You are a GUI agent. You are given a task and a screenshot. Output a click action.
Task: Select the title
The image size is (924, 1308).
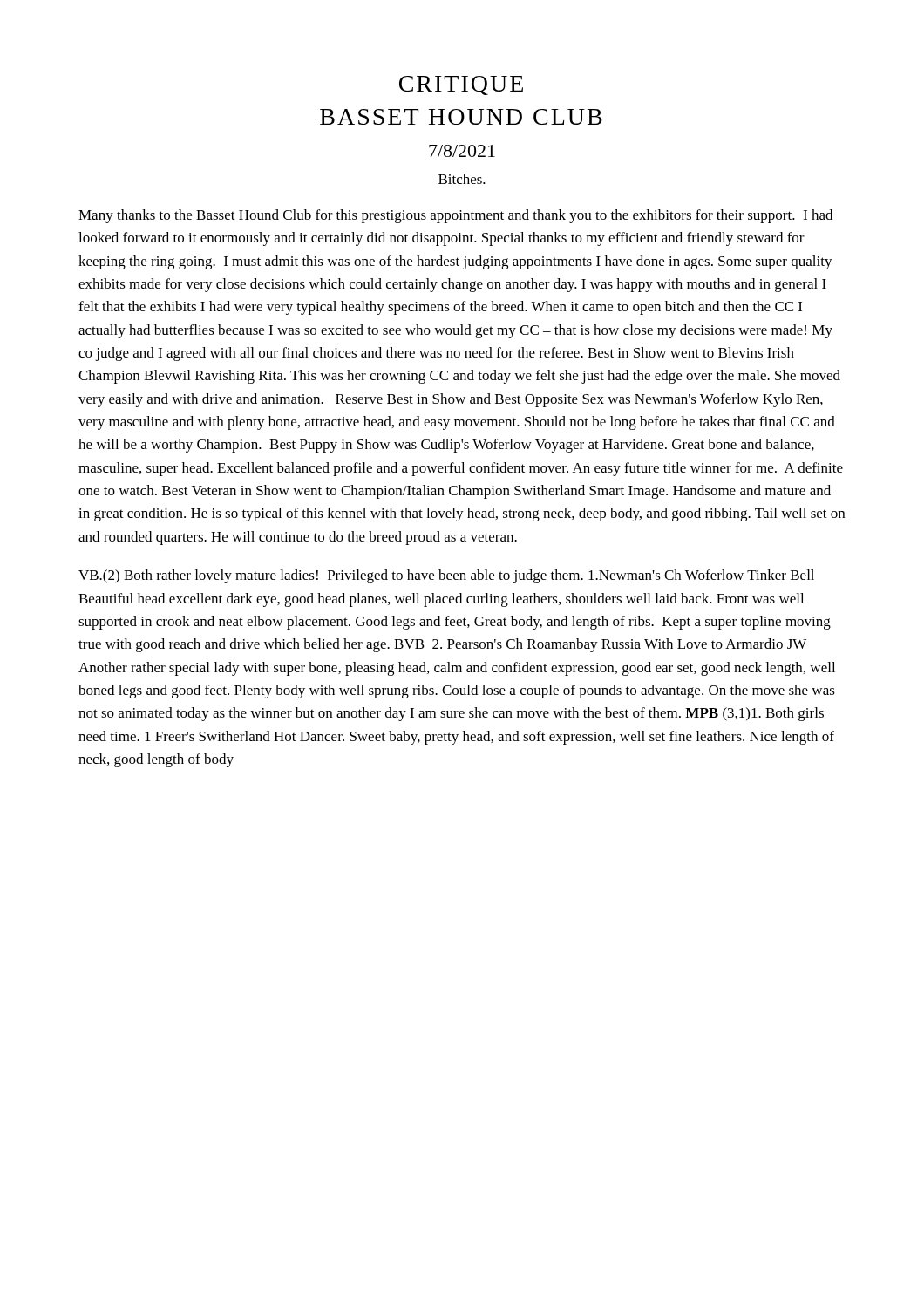[x=462, y=116]
